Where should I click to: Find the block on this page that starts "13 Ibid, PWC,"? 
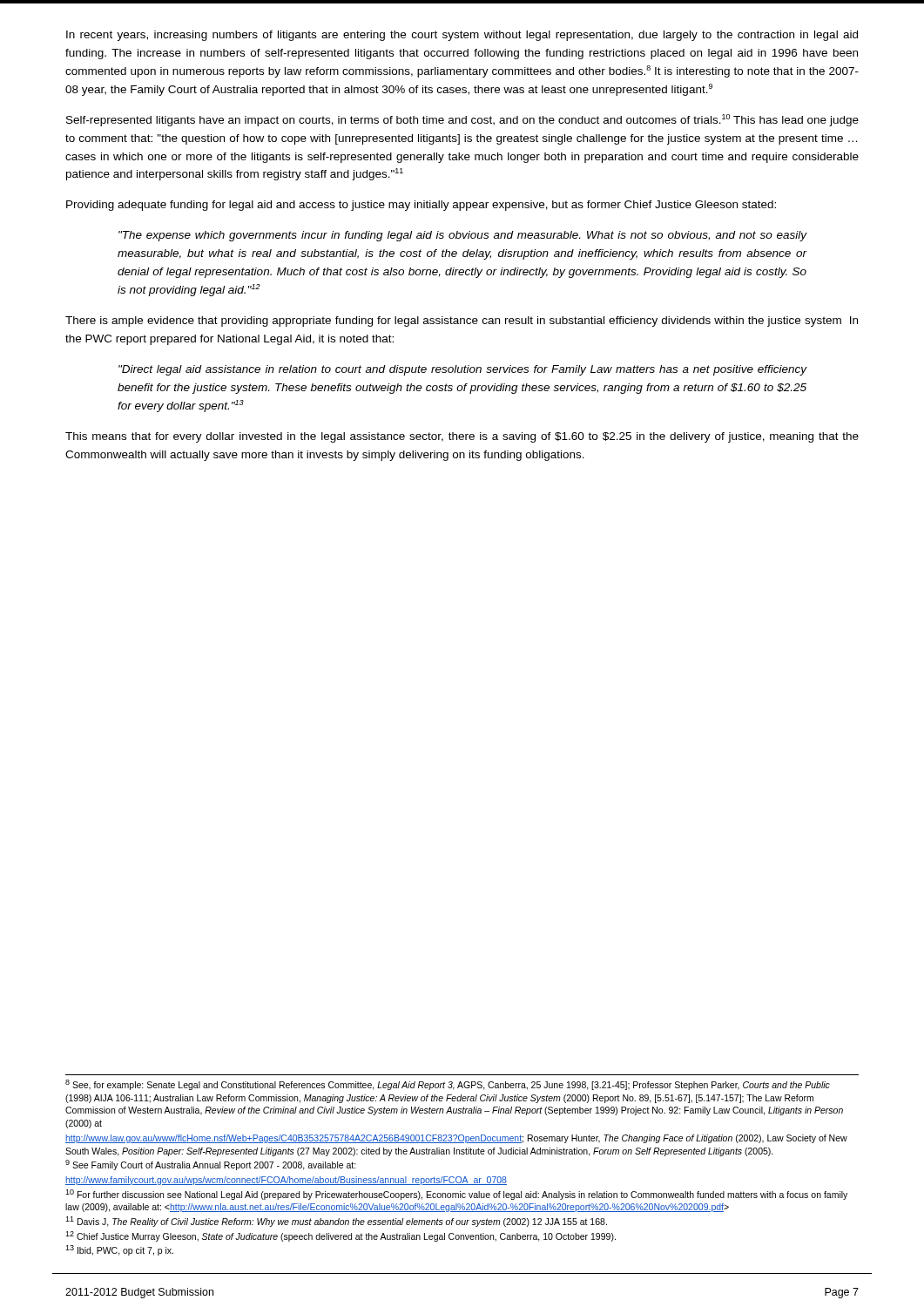tap(120, 1250)
